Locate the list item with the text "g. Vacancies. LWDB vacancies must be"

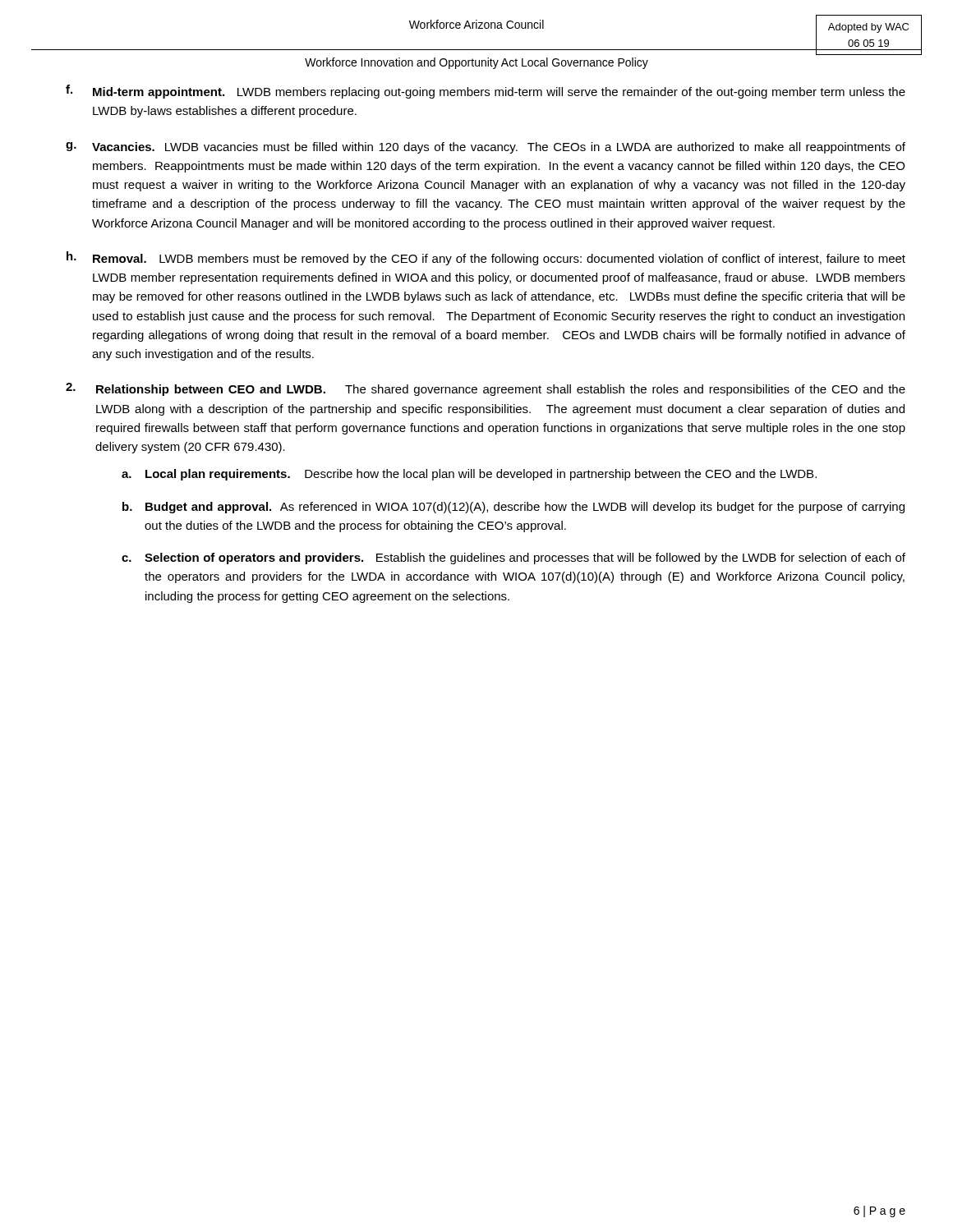[x=486, y=184]
